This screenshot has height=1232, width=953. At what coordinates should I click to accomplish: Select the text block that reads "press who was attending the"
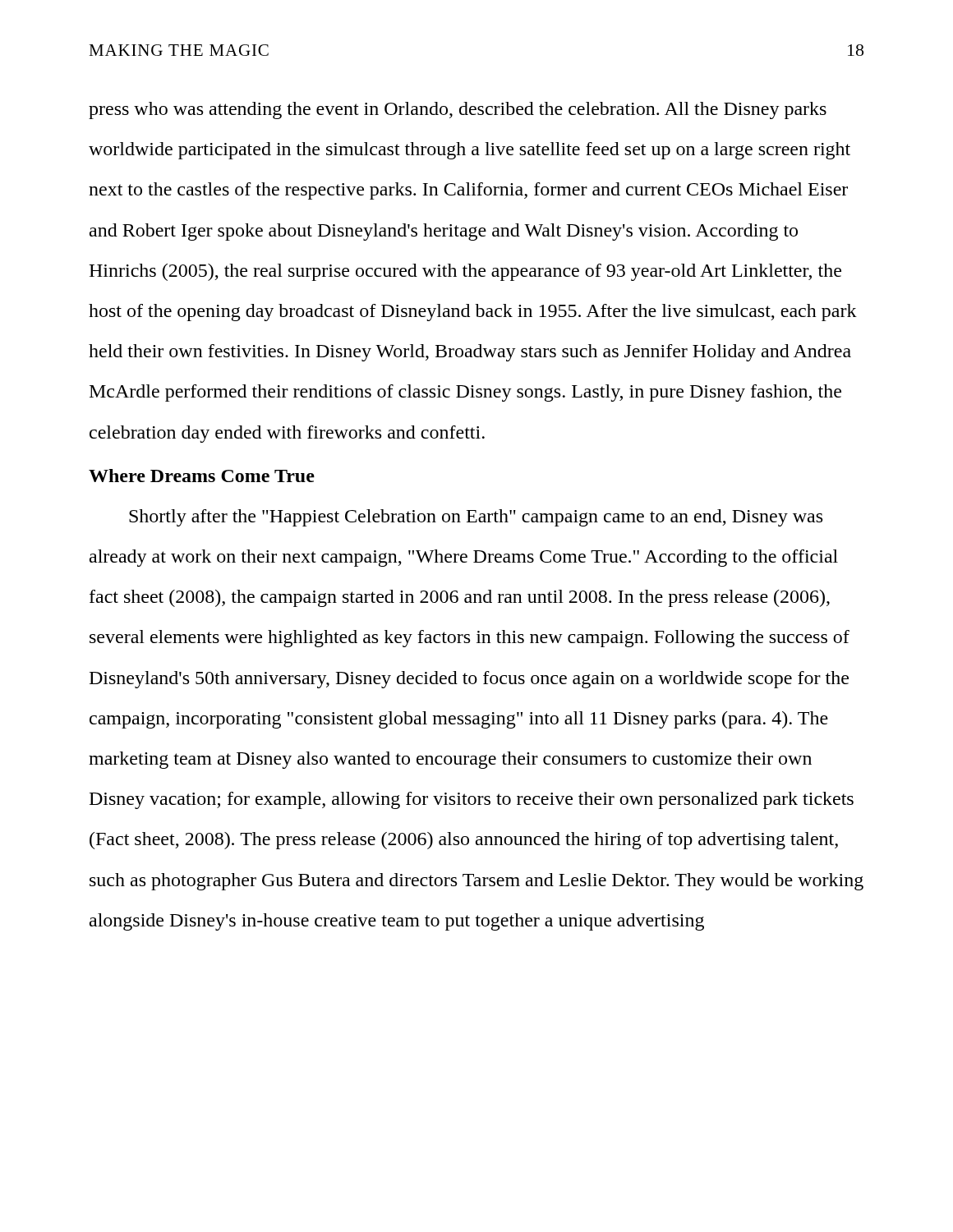pyautogui.click(x=473, y=270)
